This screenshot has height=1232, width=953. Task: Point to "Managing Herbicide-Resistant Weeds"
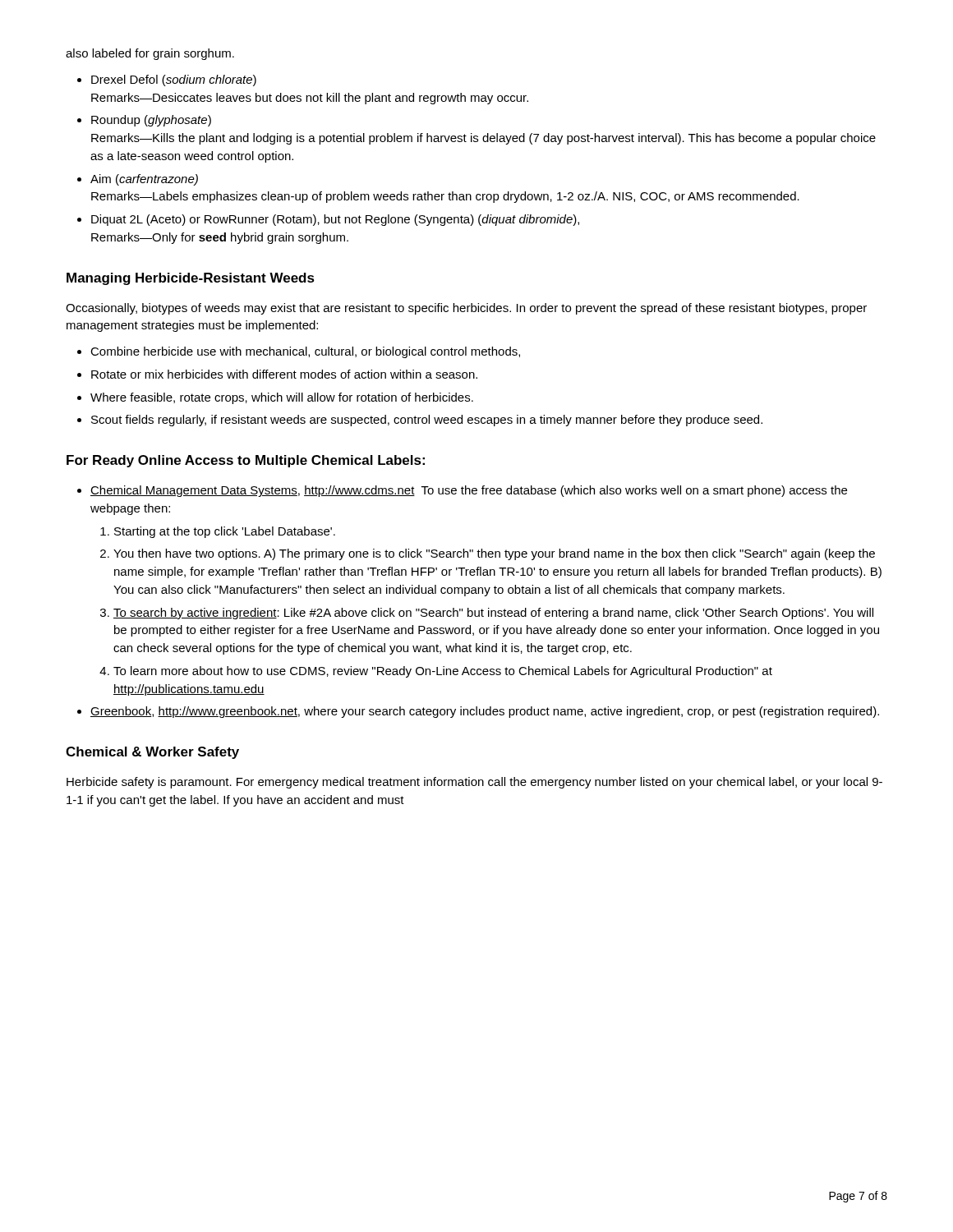click(190, 278)
